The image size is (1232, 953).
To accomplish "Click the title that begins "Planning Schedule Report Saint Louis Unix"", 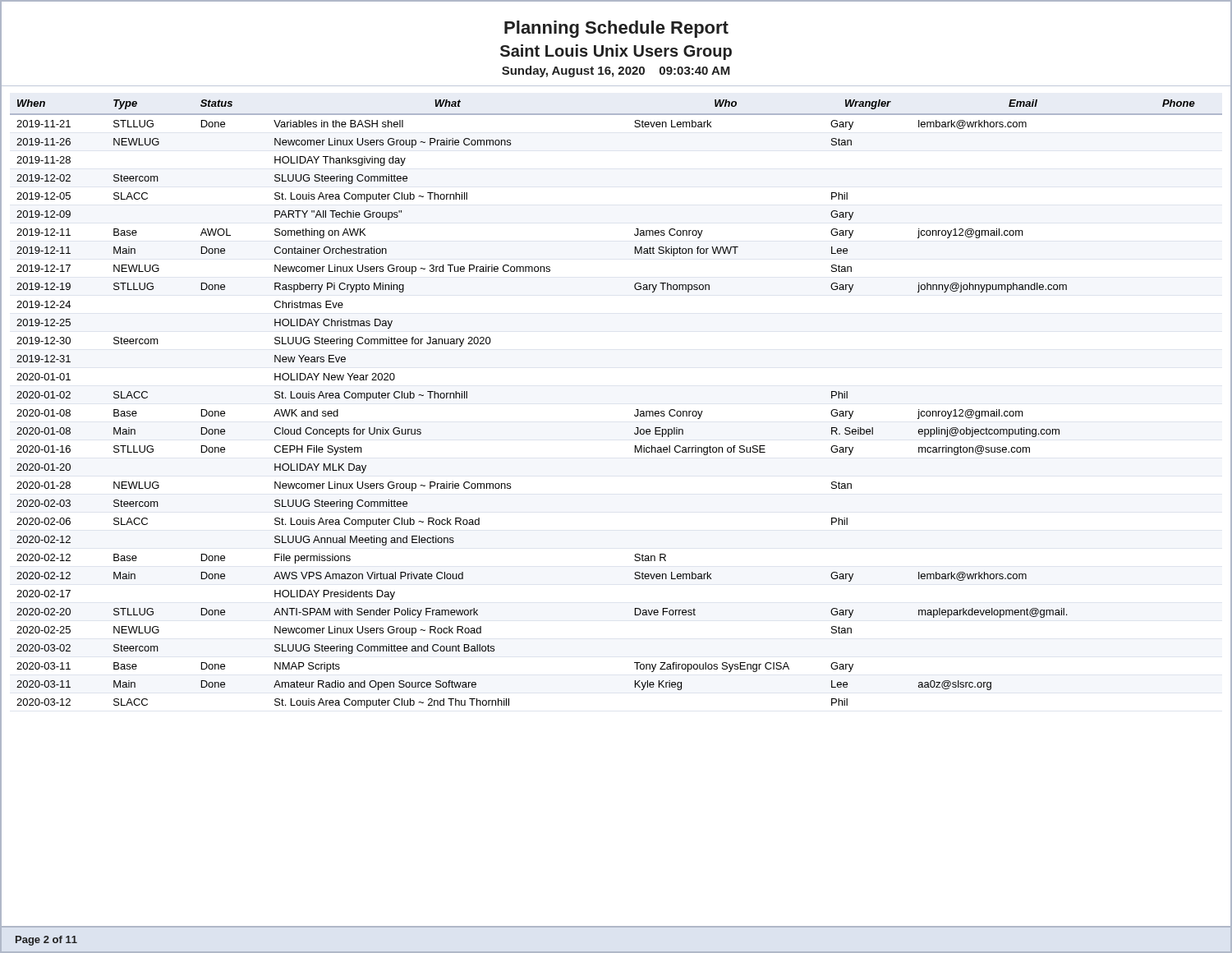I will [x=616, y=47].
